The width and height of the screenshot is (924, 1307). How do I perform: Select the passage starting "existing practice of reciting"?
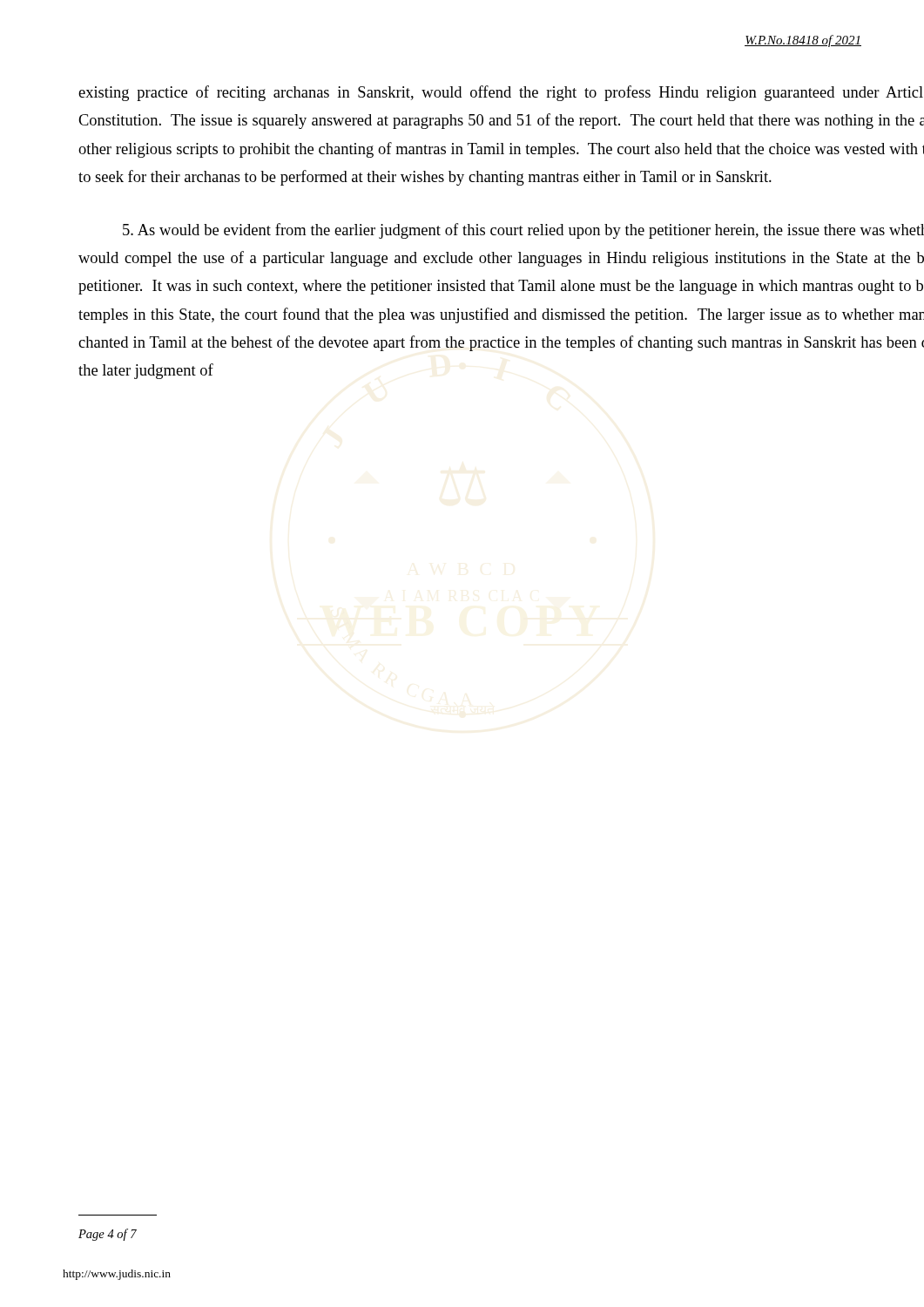501,135
